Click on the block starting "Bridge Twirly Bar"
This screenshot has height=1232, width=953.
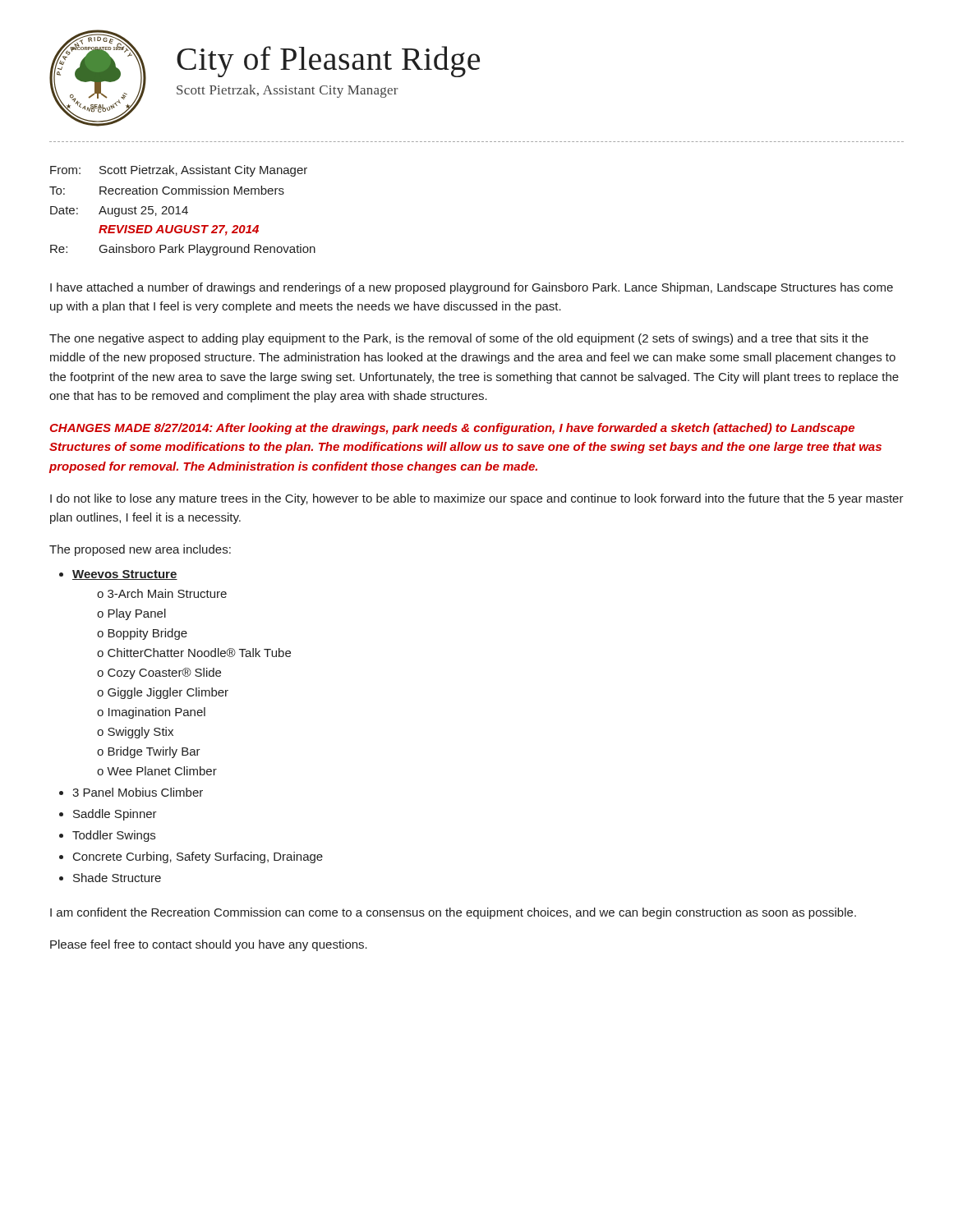[x=154, y=751]
